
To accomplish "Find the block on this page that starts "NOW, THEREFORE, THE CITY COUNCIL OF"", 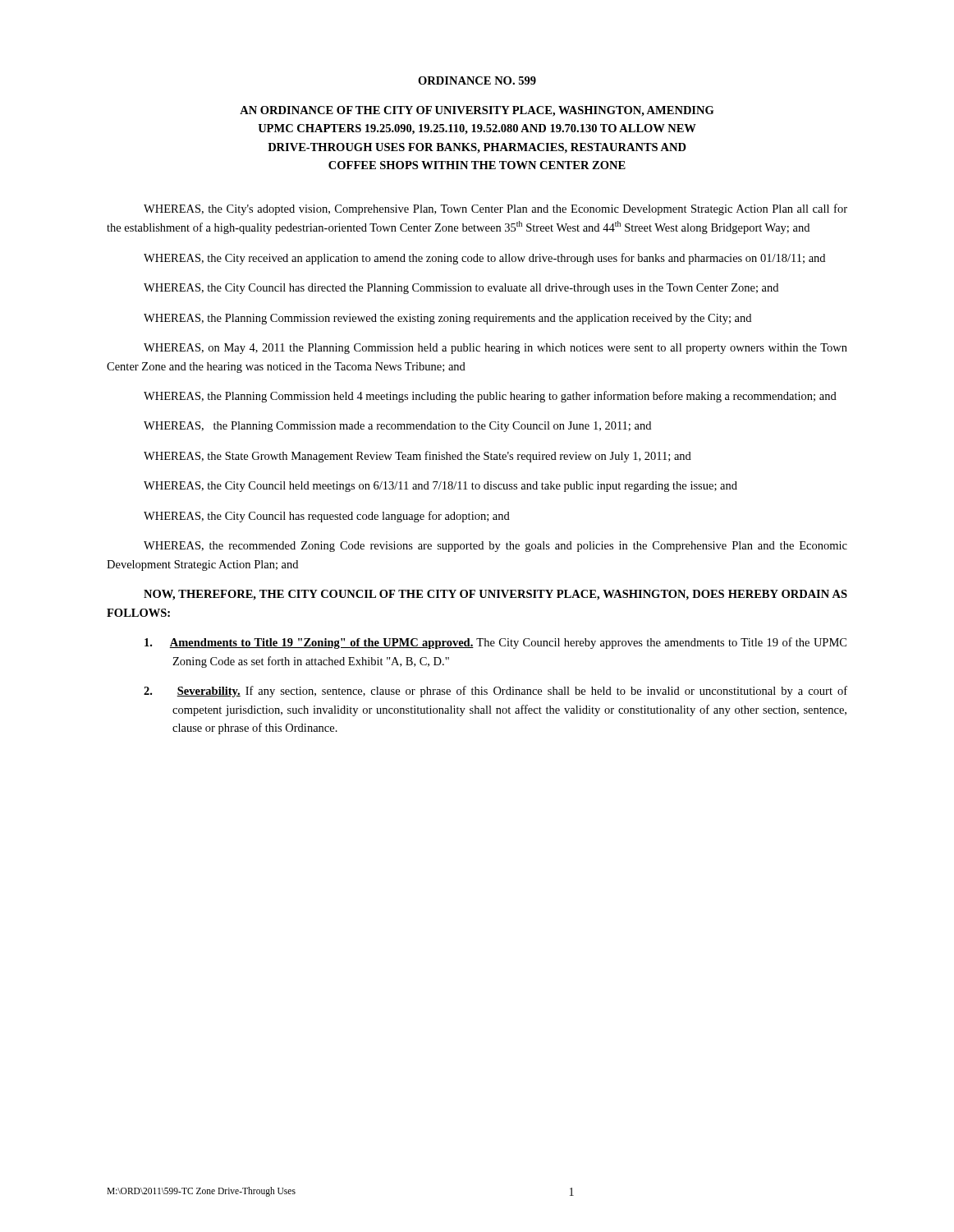I will point(477,603).
